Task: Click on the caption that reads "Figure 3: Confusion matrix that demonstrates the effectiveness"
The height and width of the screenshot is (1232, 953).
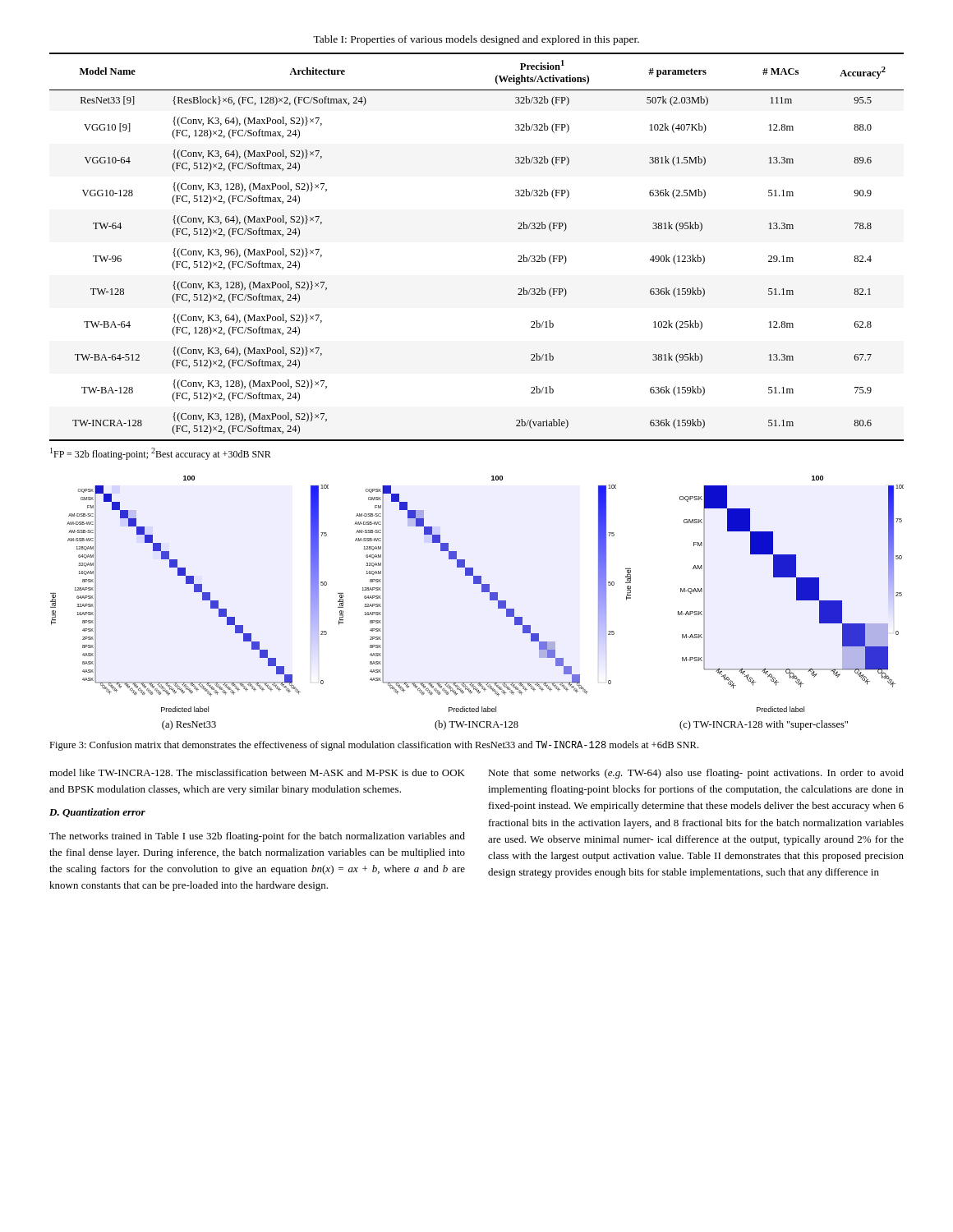Action: (x=374, y=745)
